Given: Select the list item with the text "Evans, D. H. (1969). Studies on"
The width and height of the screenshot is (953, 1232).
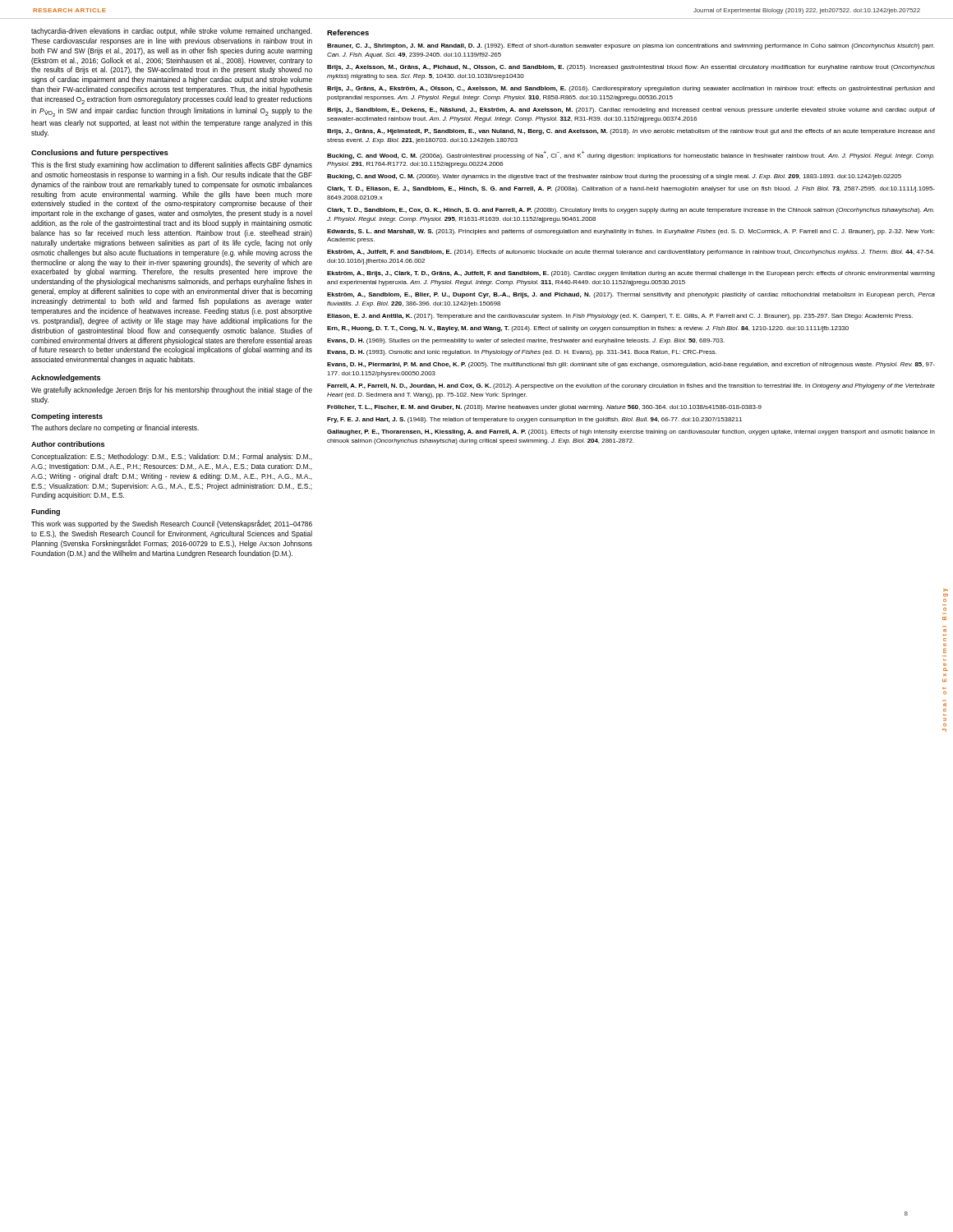Looking at the screenshot, I should pos(526,340).
